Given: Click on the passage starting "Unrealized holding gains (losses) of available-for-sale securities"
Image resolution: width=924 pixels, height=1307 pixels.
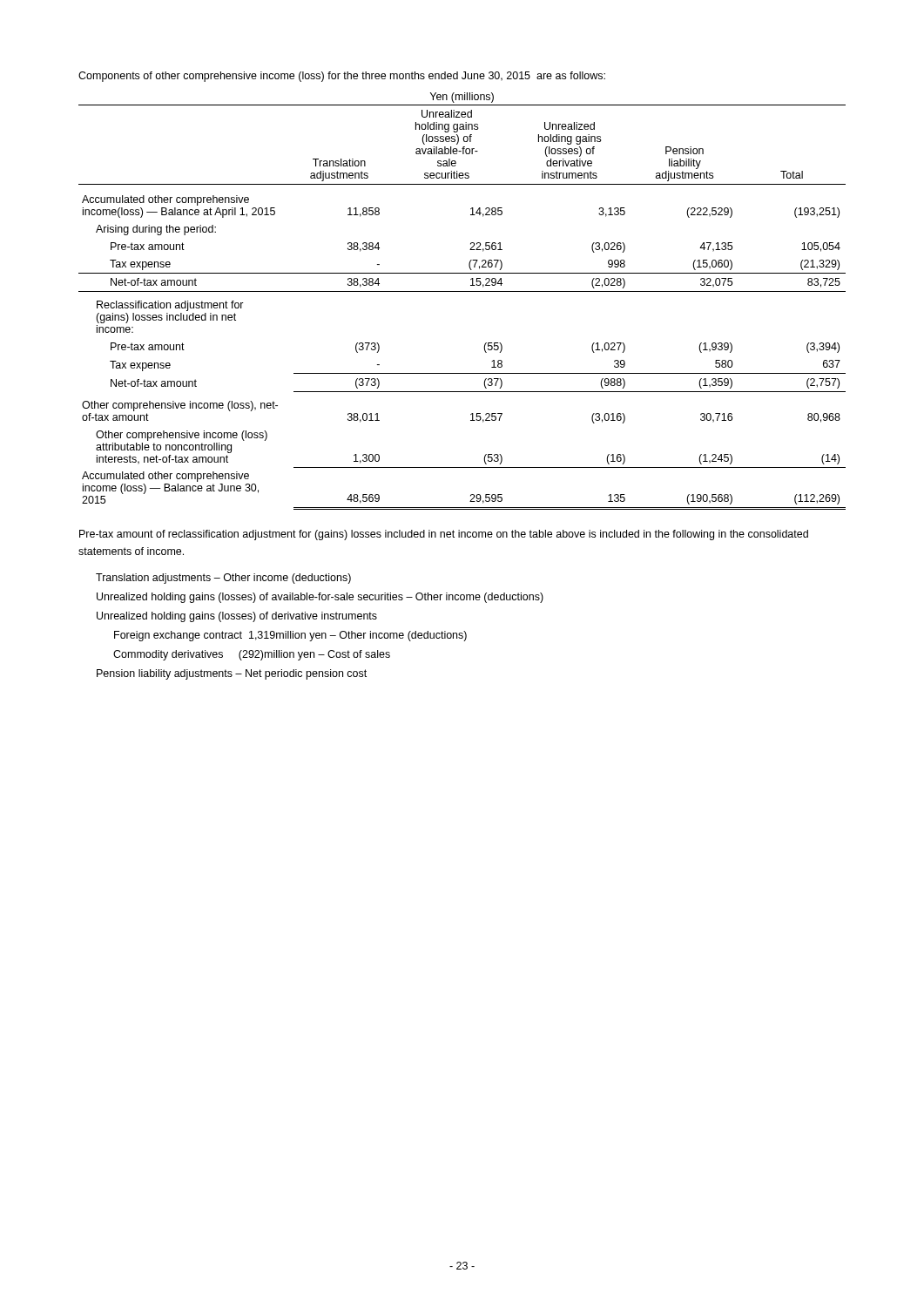Looking at the screenshot, I should [x=320, y=597].
